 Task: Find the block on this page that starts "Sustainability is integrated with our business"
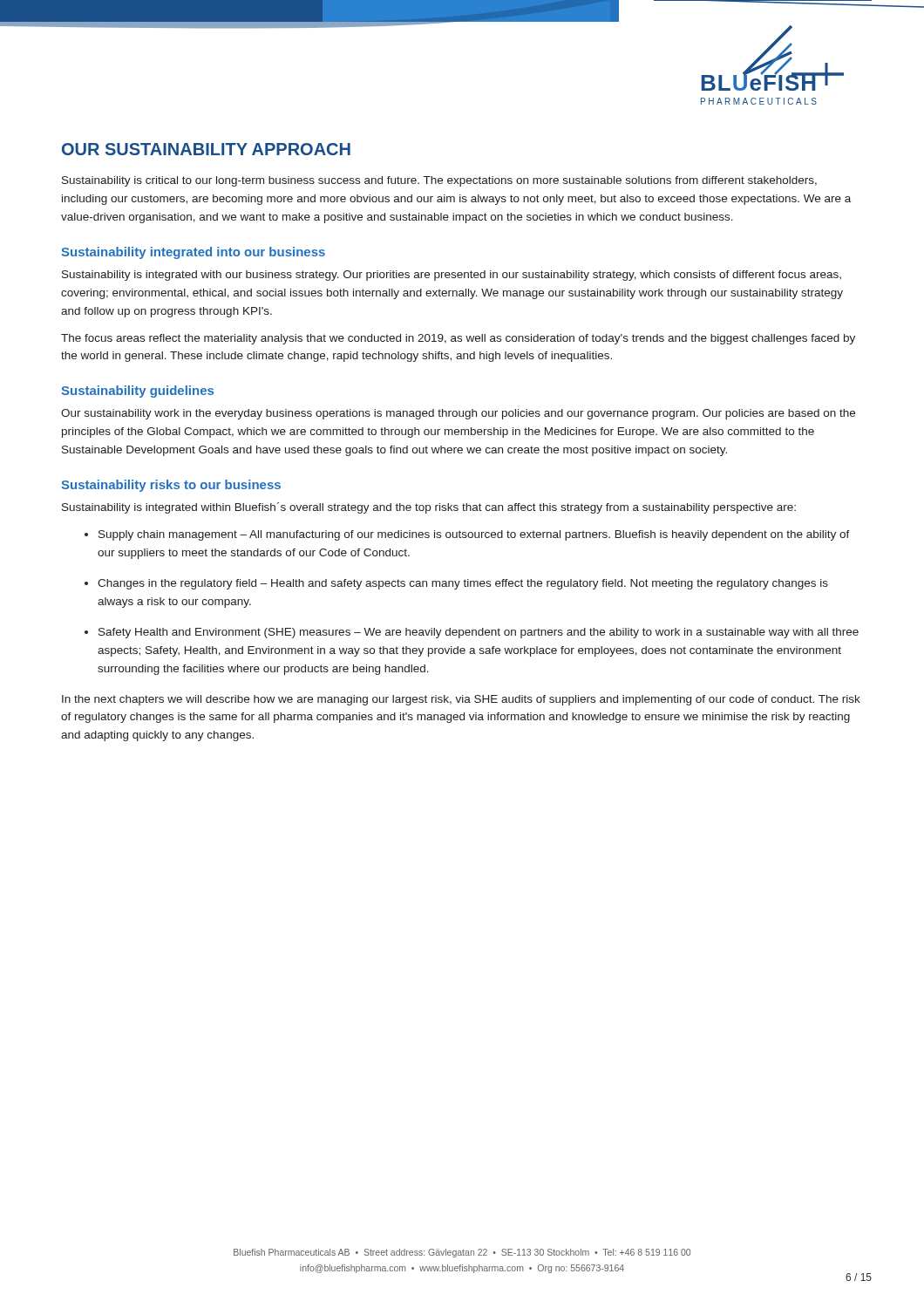462,293
